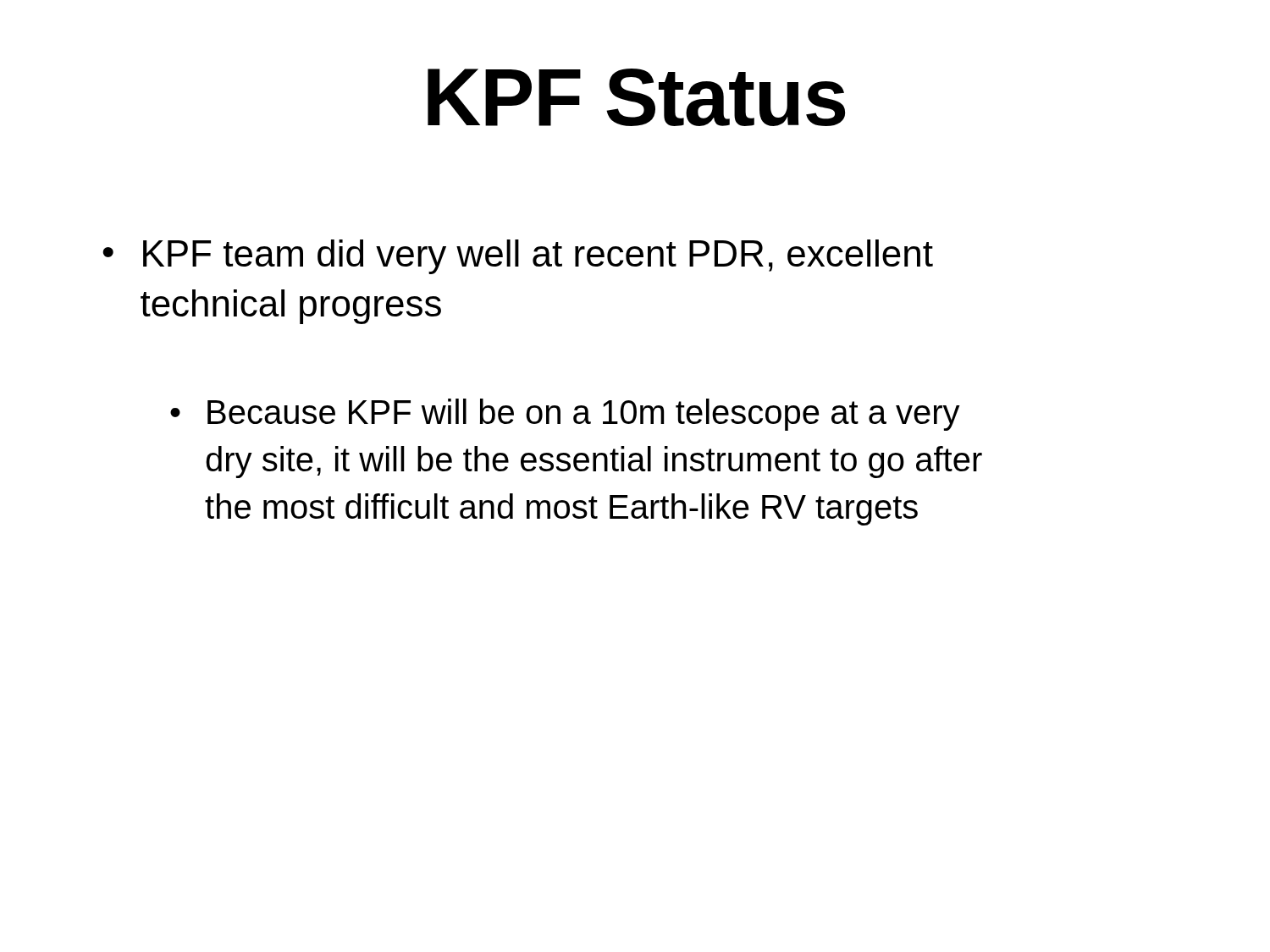Find the list item that says "• KPF team did very"
Screen dimensions: 952x1270
(517, 279)
